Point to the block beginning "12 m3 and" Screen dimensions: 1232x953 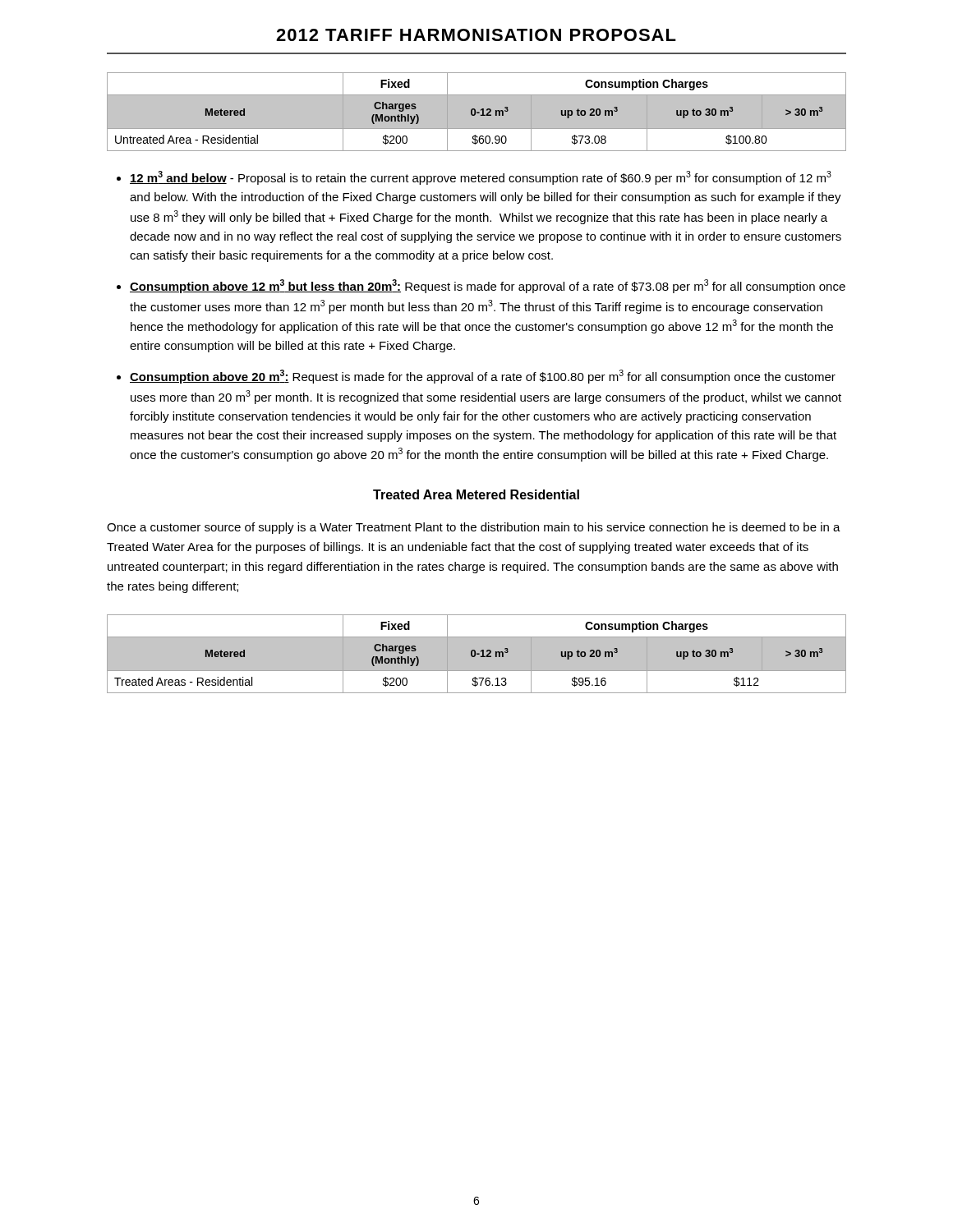pyautogui.click(x=486, y=216)
